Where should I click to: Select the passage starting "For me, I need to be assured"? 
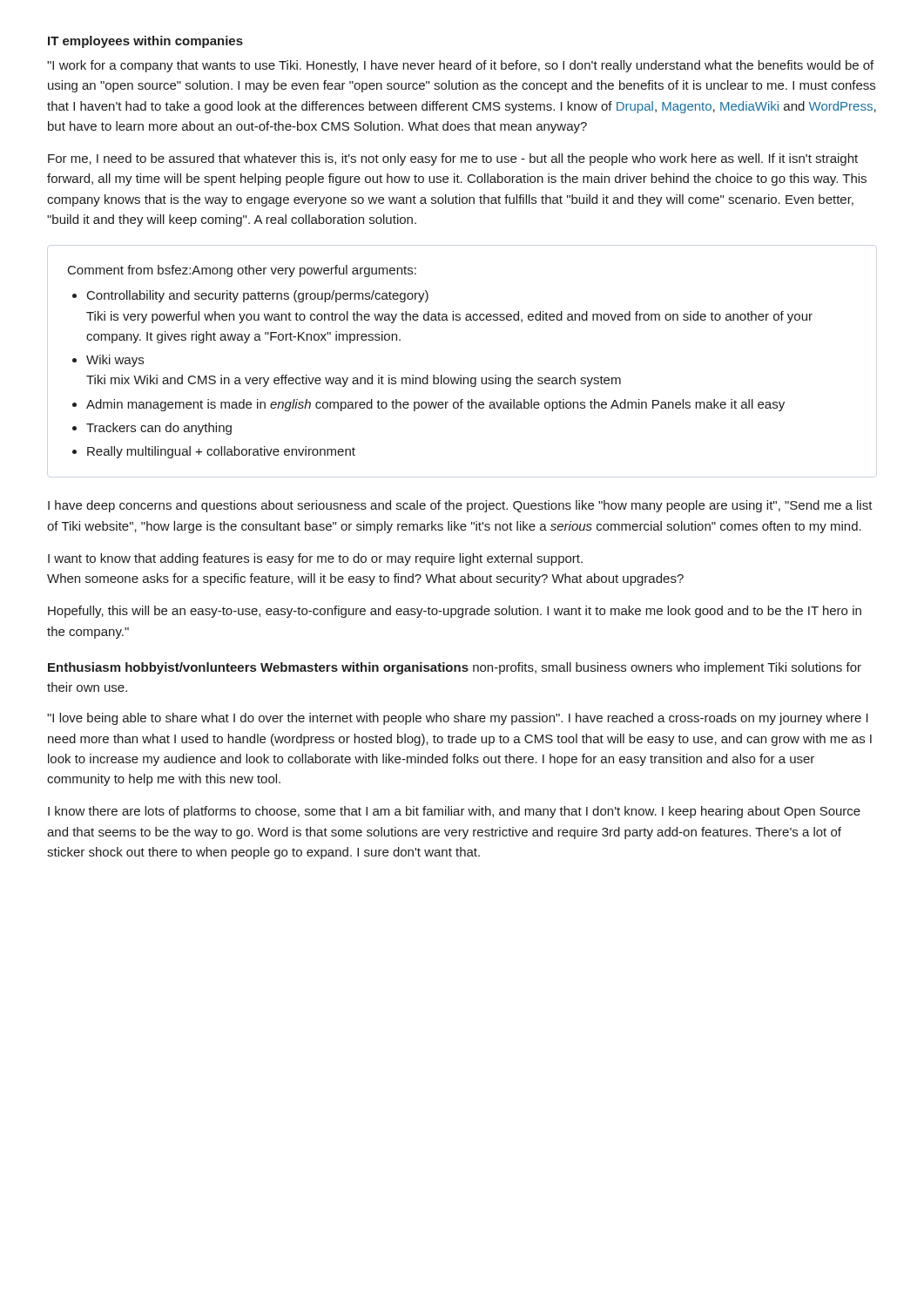(x=457, y=189)
